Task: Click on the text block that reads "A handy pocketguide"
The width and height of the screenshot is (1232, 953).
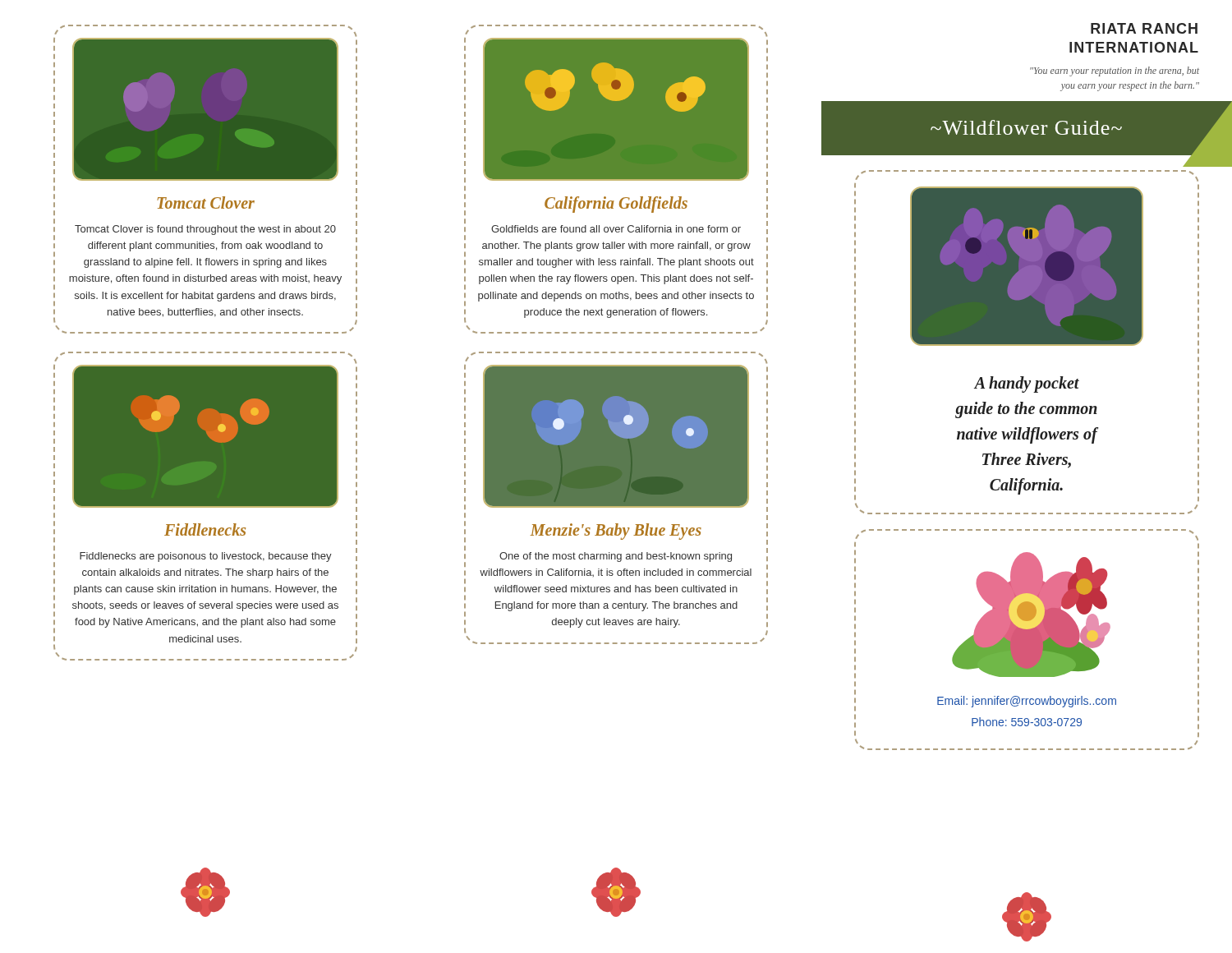Action: 1027,434
